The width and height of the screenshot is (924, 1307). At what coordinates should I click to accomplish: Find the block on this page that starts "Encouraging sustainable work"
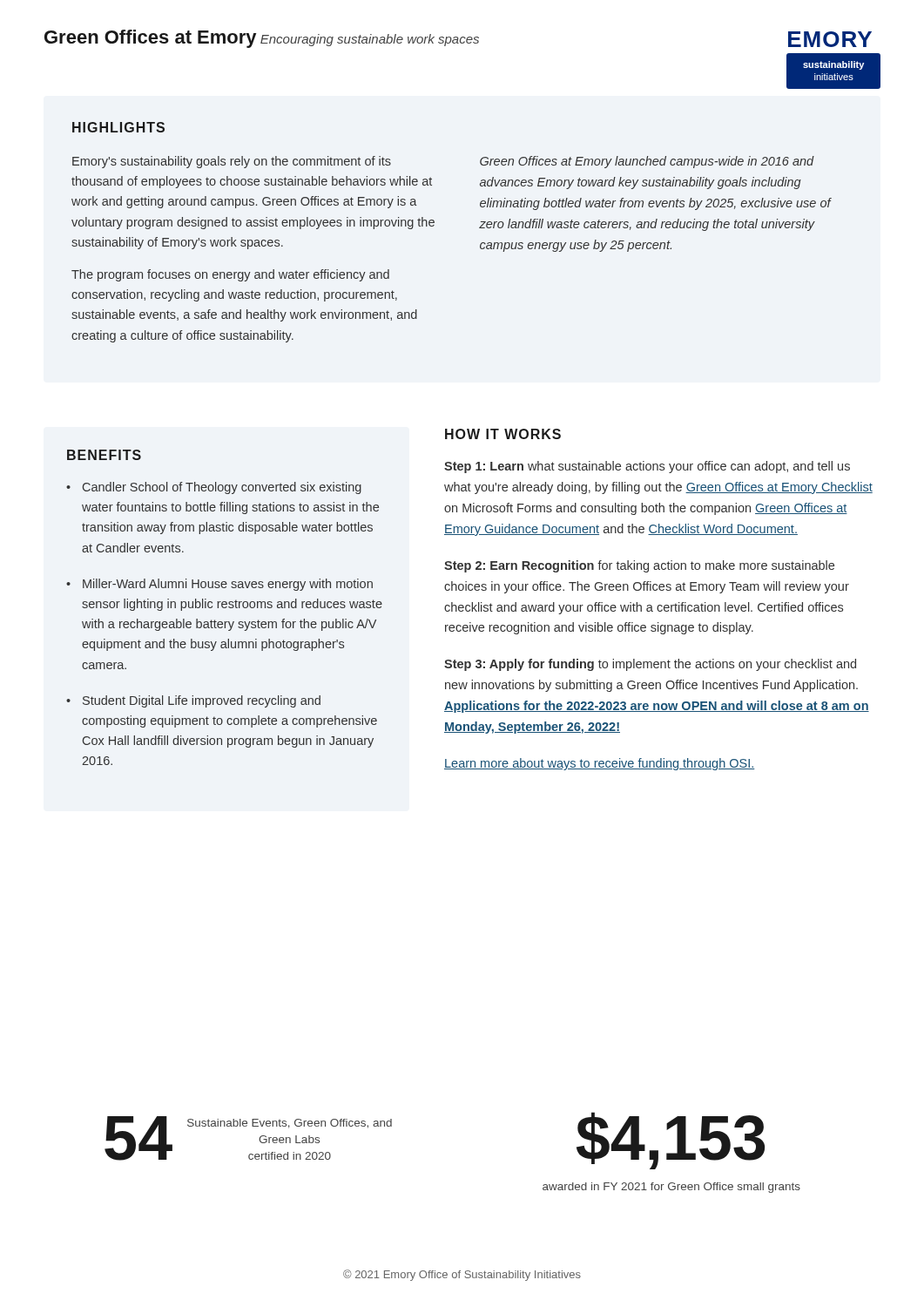(370, 39)
